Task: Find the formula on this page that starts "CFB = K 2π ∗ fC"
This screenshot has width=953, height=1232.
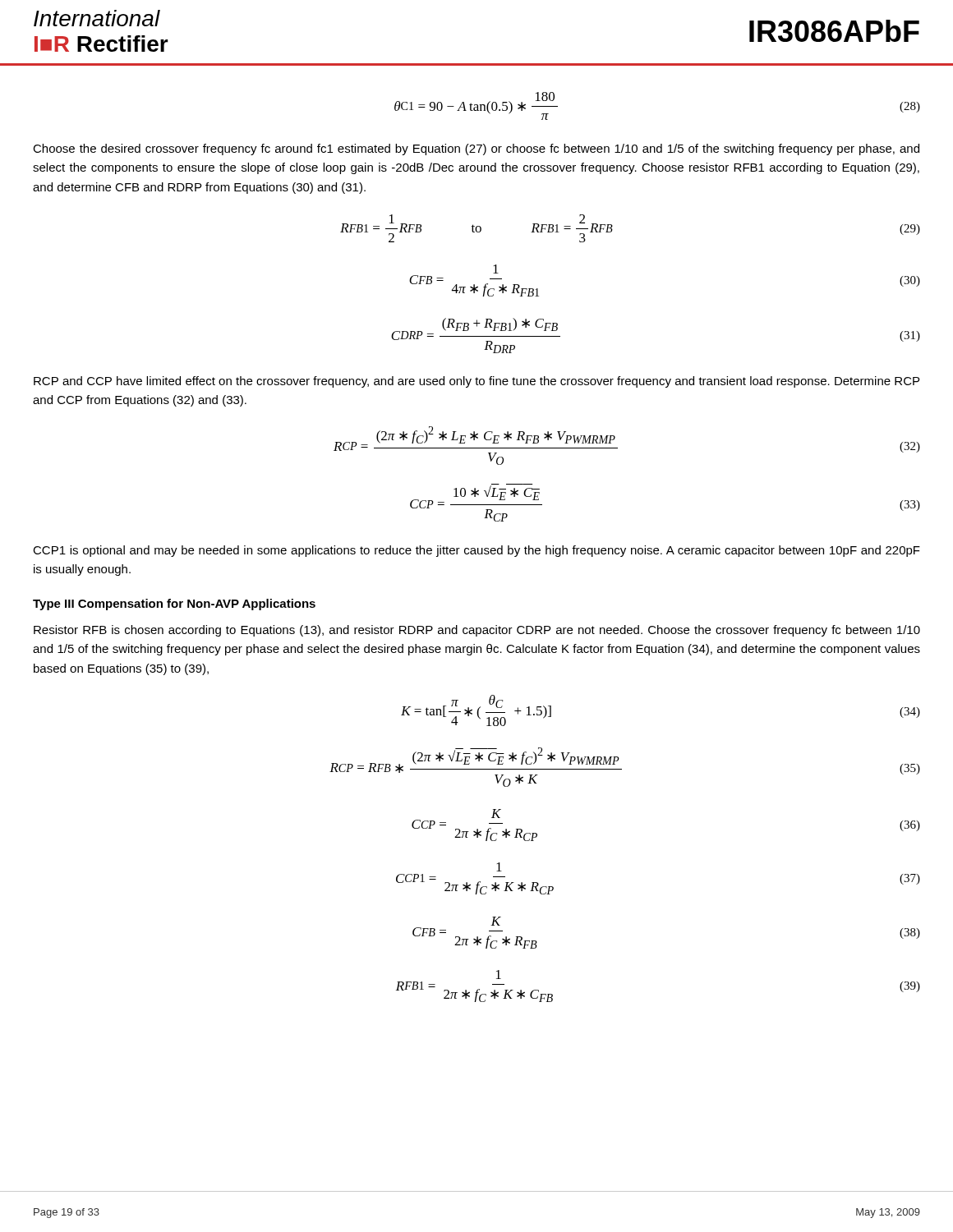Action: (x=496, y=921)
